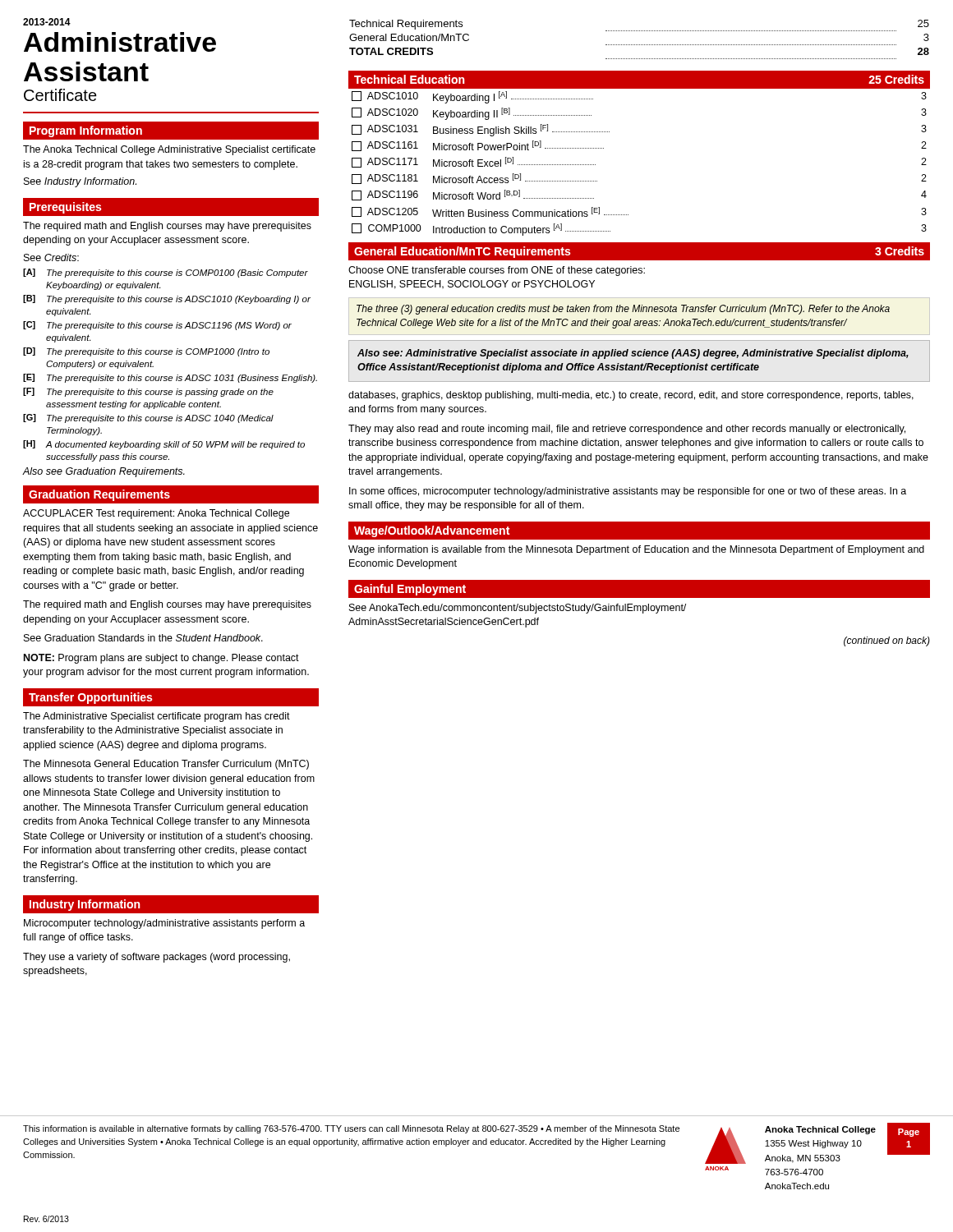Find the list item with the text "[G]The prerequisite to this course"

click(x=171, y=424)
